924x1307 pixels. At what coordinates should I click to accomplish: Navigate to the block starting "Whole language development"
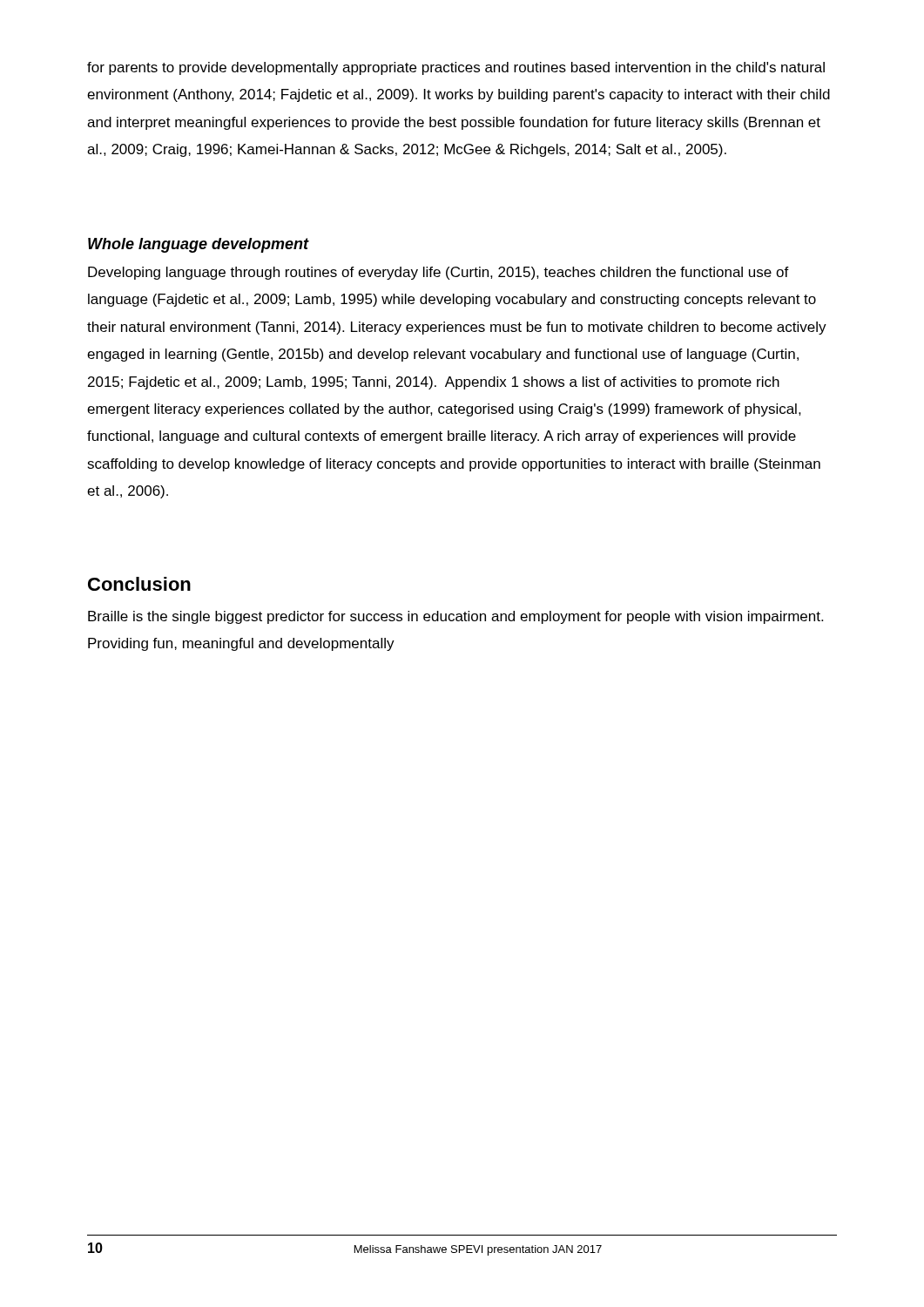(198, 244)
